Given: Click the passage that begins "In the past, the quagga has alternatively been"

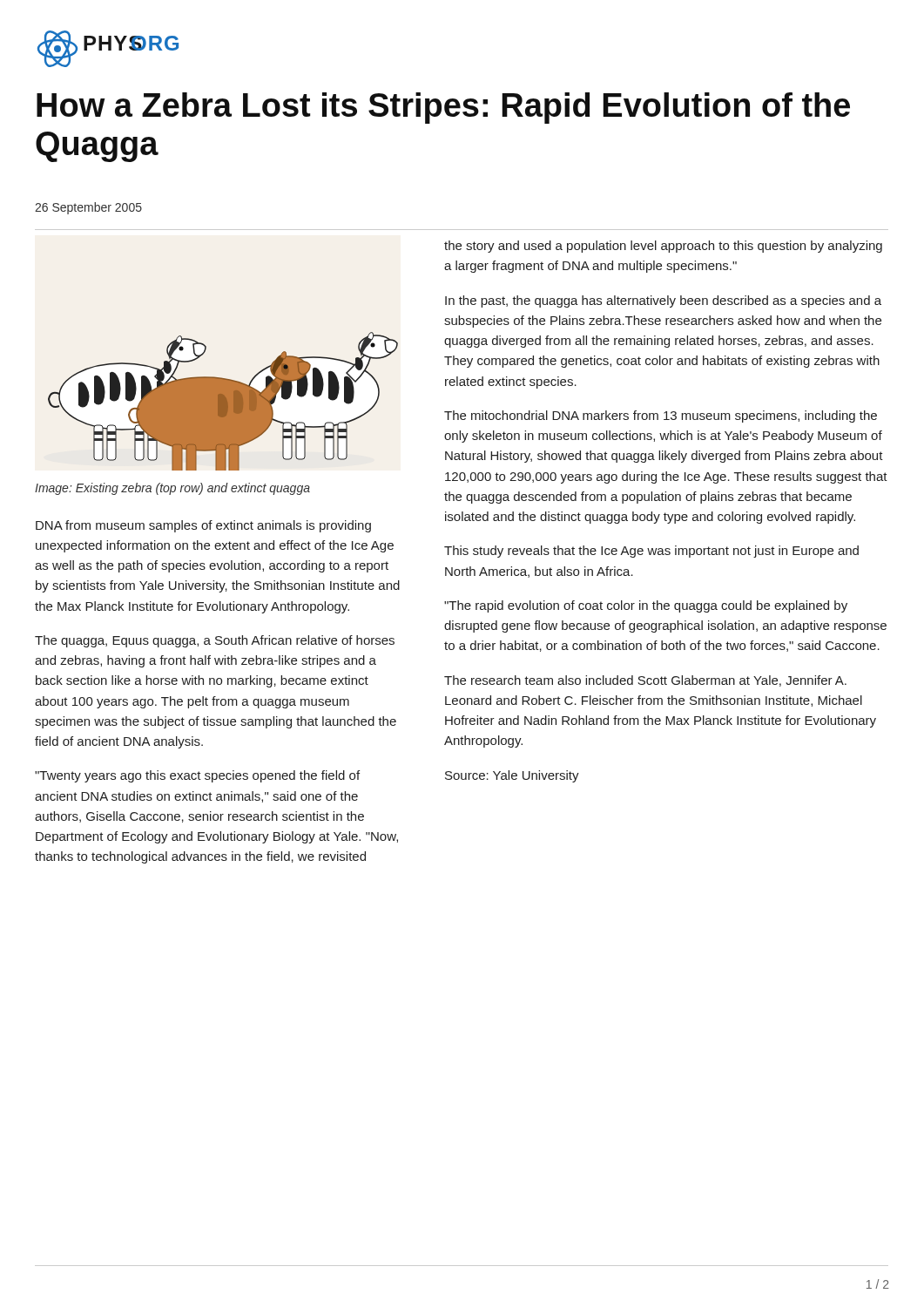Looking at the screenshot, I should pos(666,340).
